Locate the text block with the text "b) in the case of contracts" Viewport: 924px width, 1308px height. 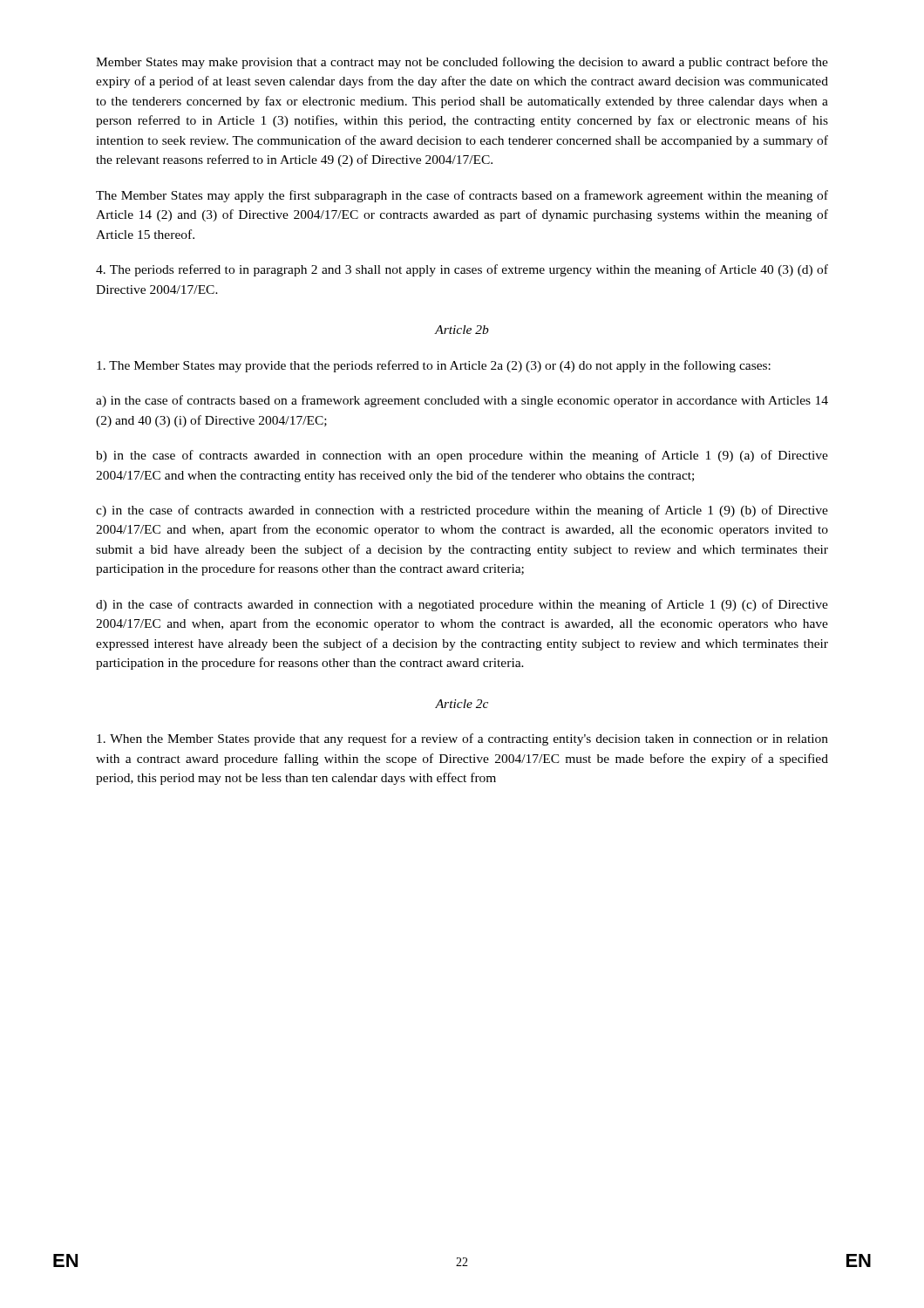pos(462,465)
